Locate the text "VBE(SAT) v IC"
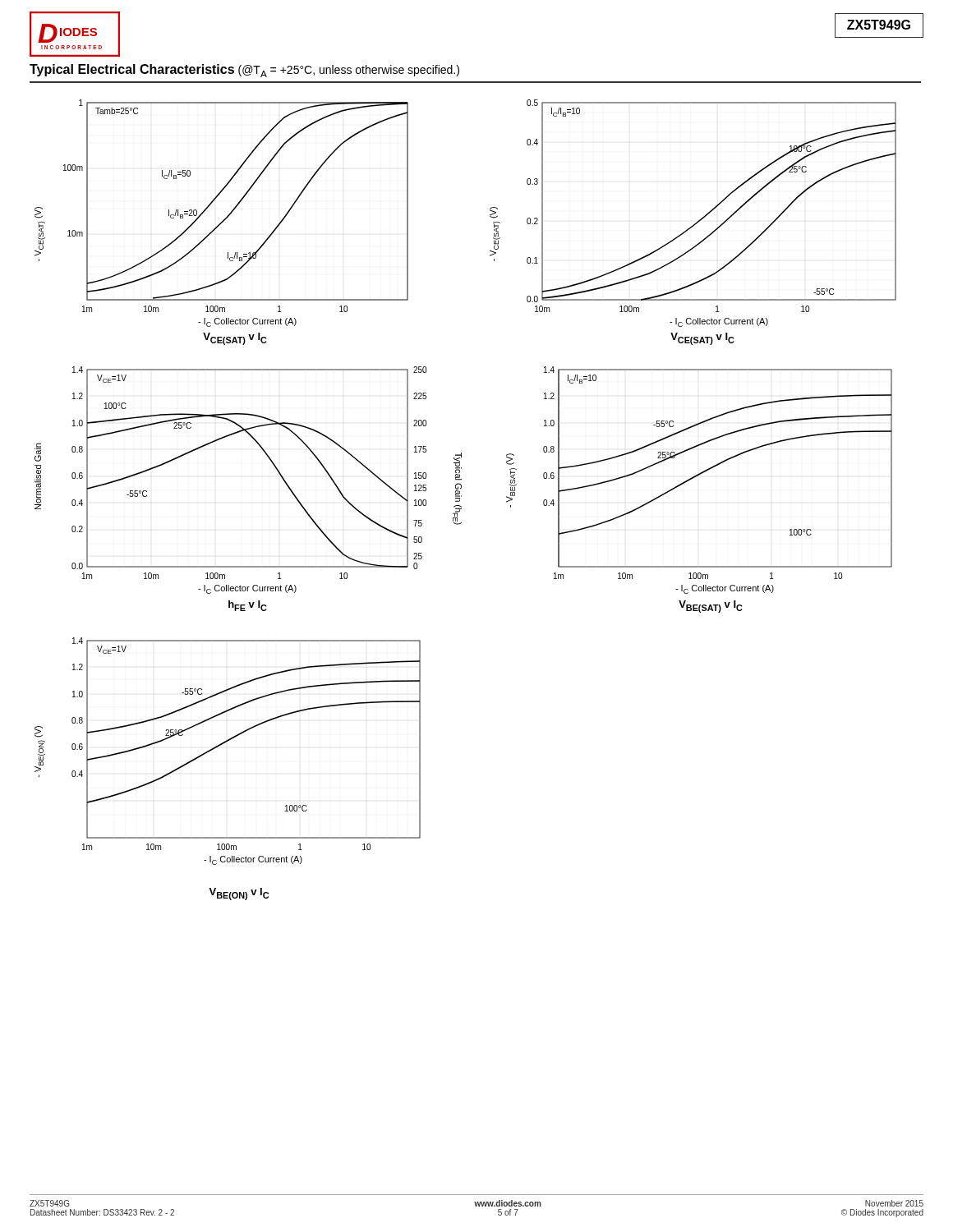Screen dimensions: 1232x953 click(x=711, y=605)
